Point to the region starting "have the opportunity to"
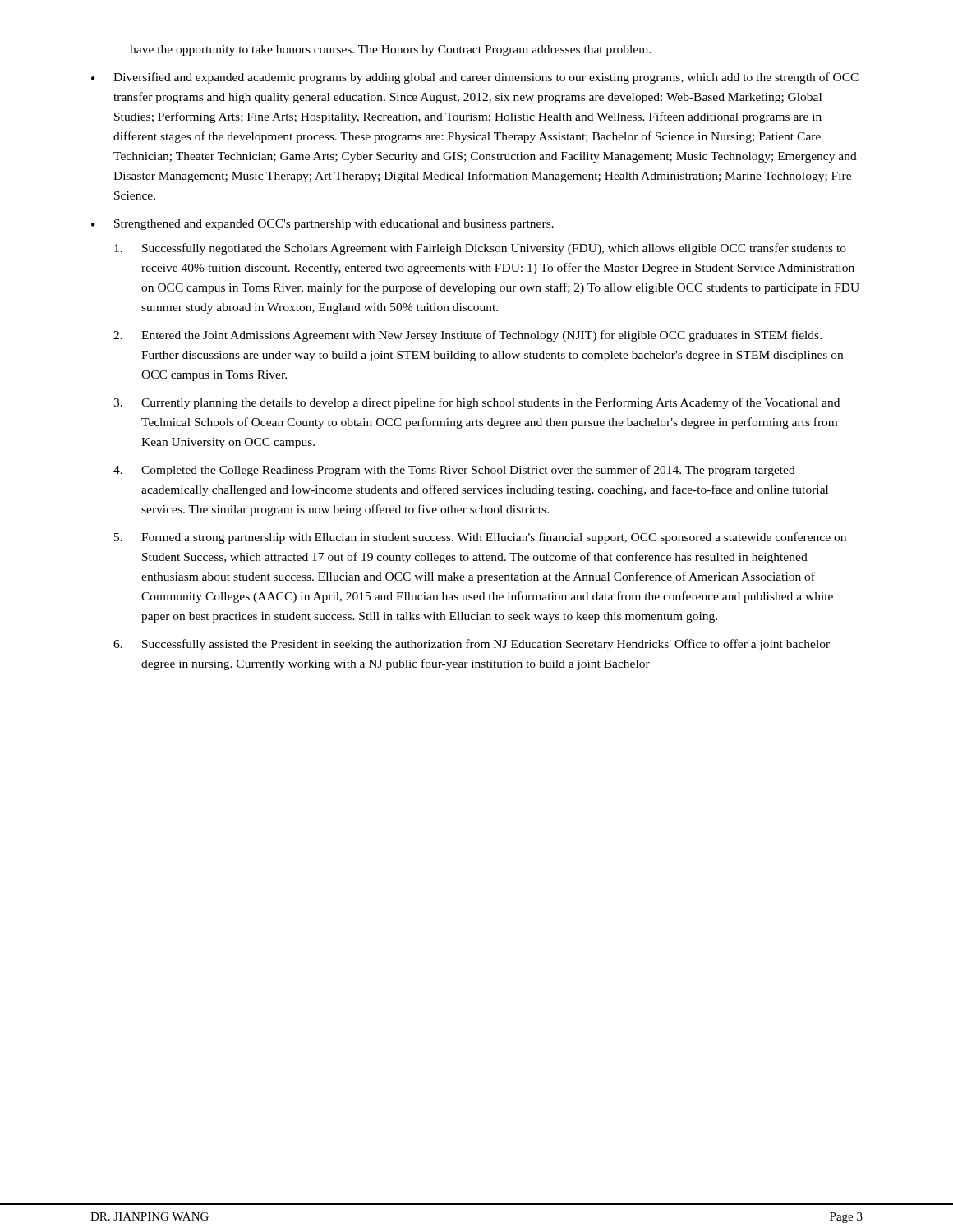The image size is (953, 1232). (x=391, y=49)
